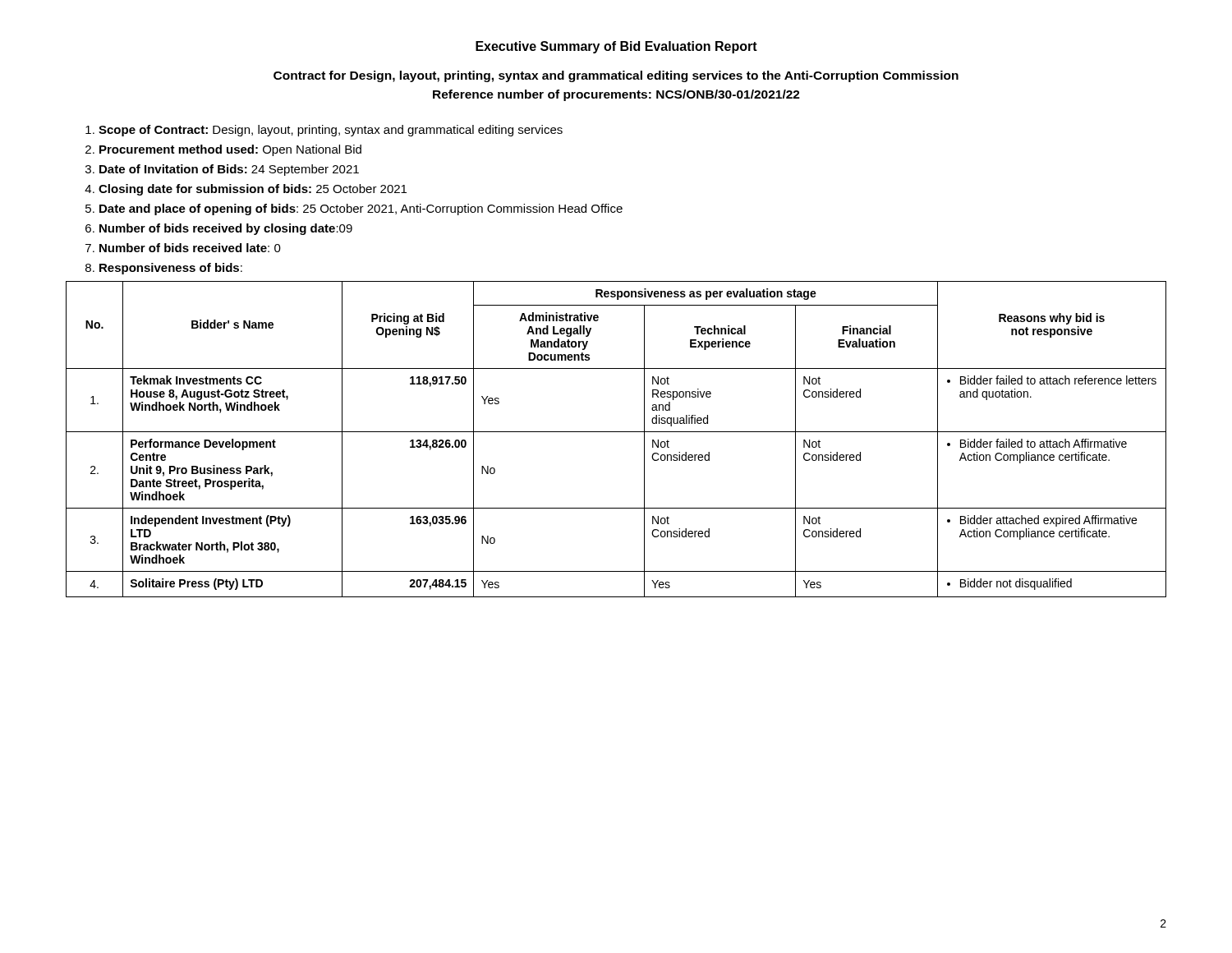This screenshot has width=1232, height=953.
Task: Find the list item that says "Responsiveness of bids:"
Action: point(171,267)
